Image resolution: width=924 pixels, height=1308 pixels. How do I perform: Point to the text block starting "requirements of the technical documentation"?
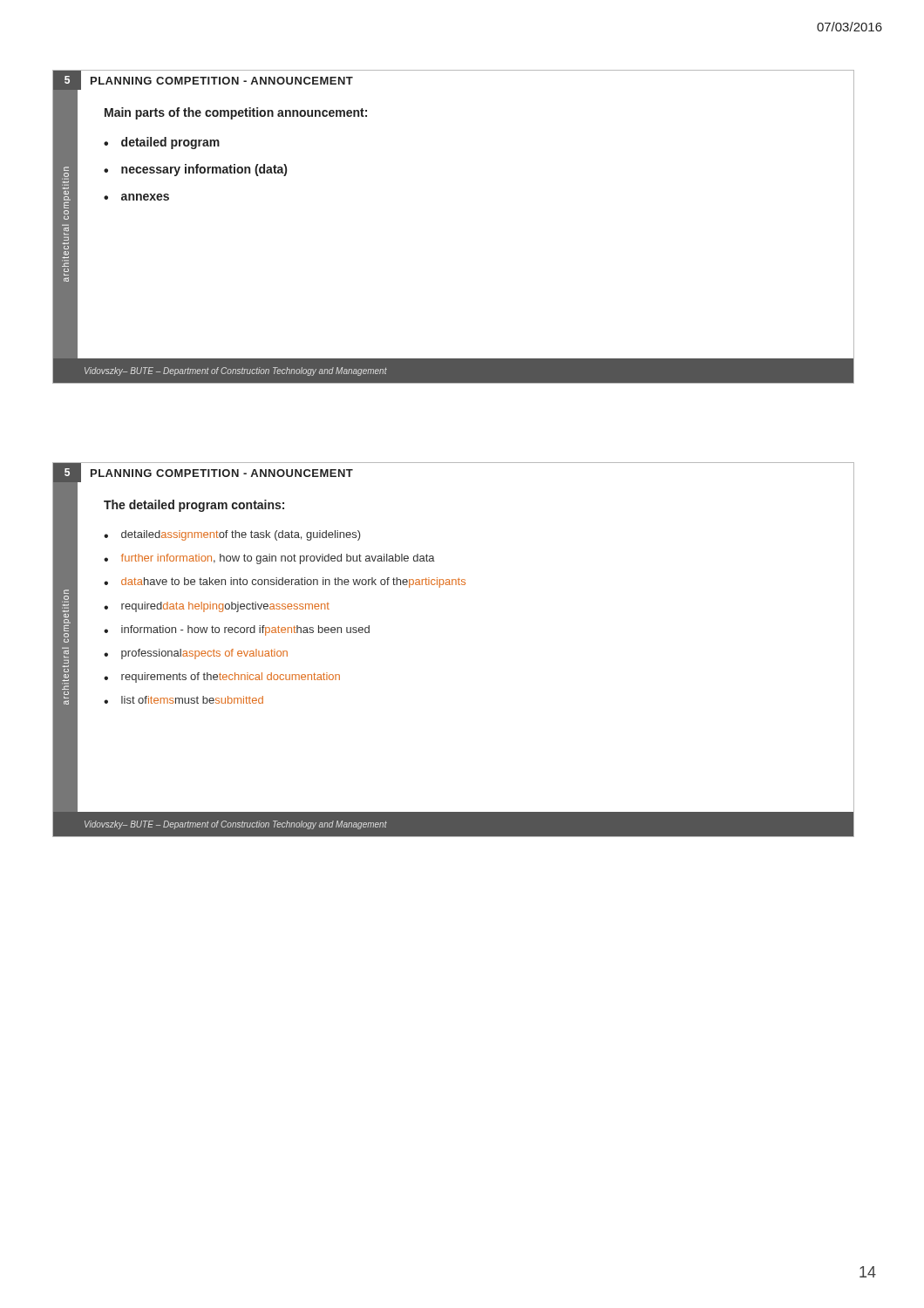[x=231, y=676]
